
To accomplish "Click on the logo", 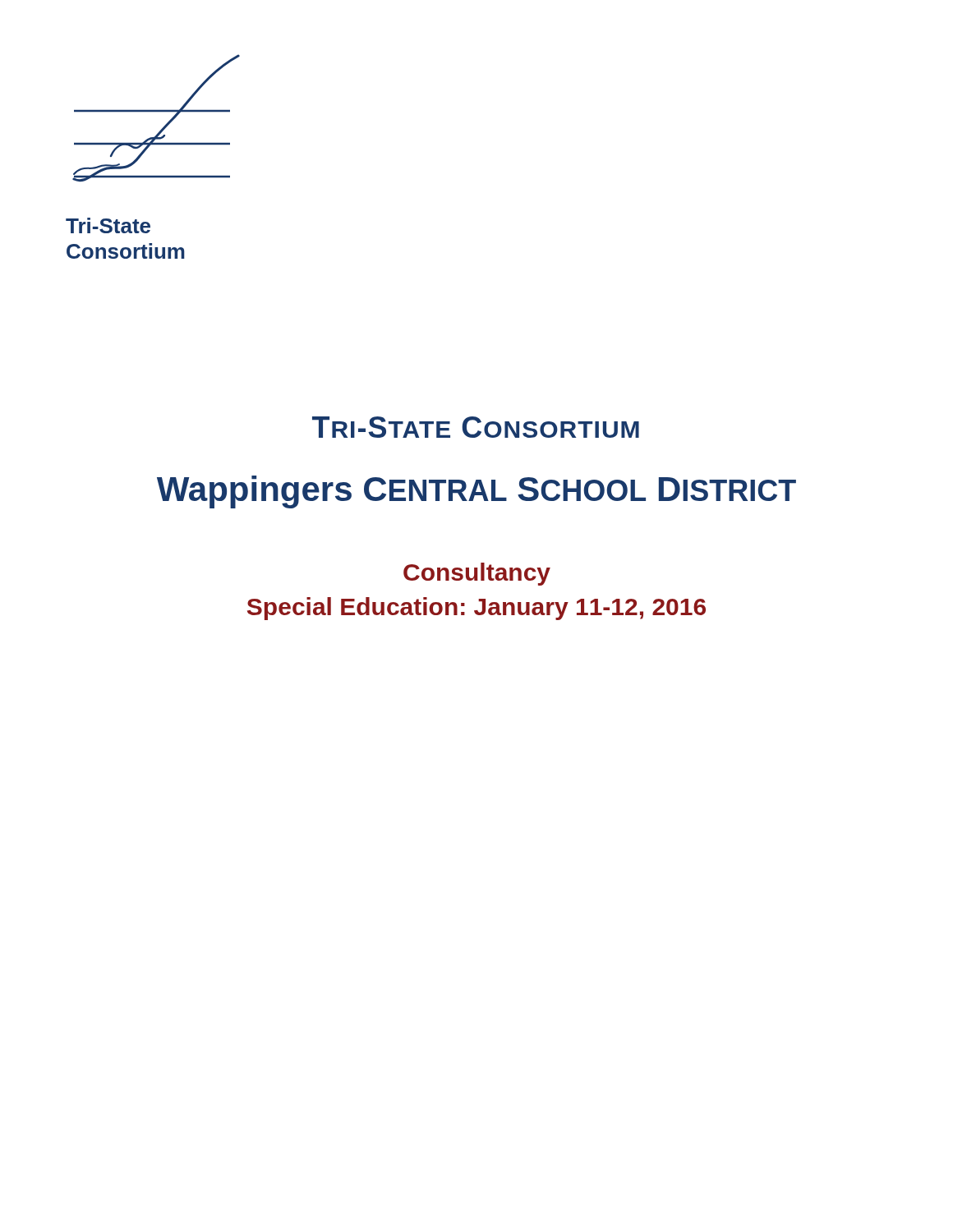I will tap(164, 127).
